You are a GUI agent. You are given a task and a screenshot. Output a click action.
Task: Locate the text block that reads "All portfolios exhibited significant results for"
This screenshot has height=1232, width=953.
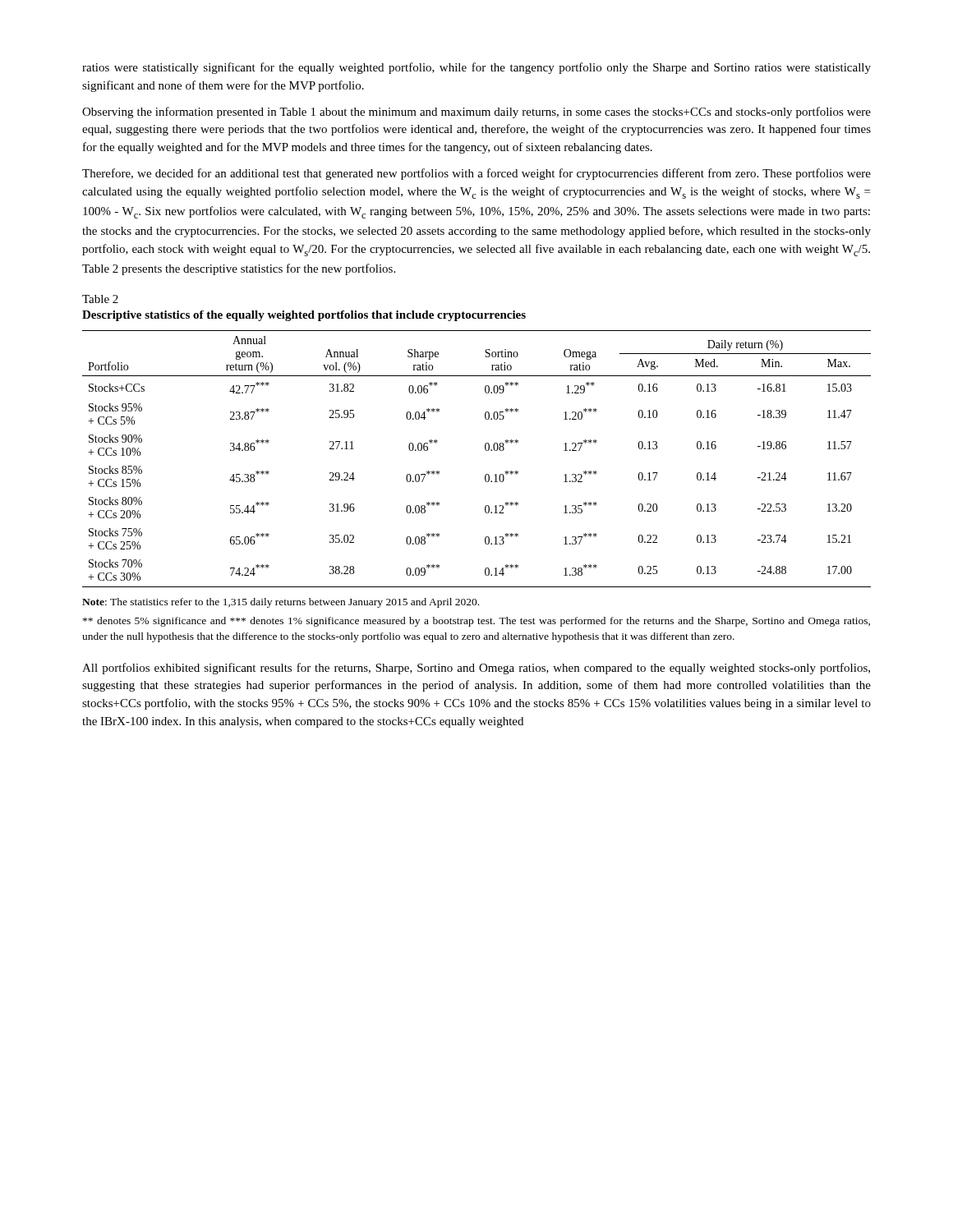click(x=476, y=695)
